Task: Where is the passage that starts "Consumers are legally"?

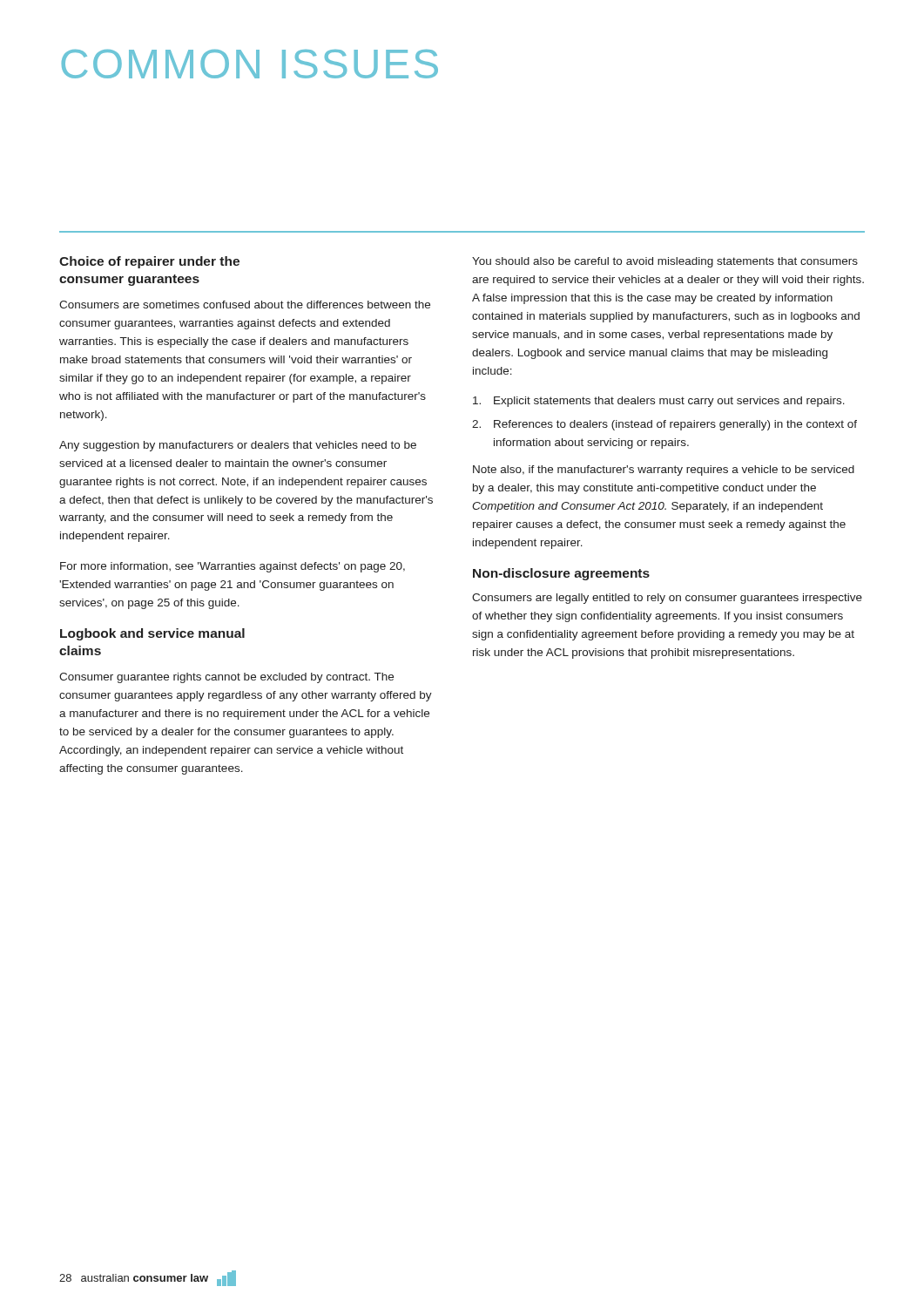Action: click(x=667, y=625)
